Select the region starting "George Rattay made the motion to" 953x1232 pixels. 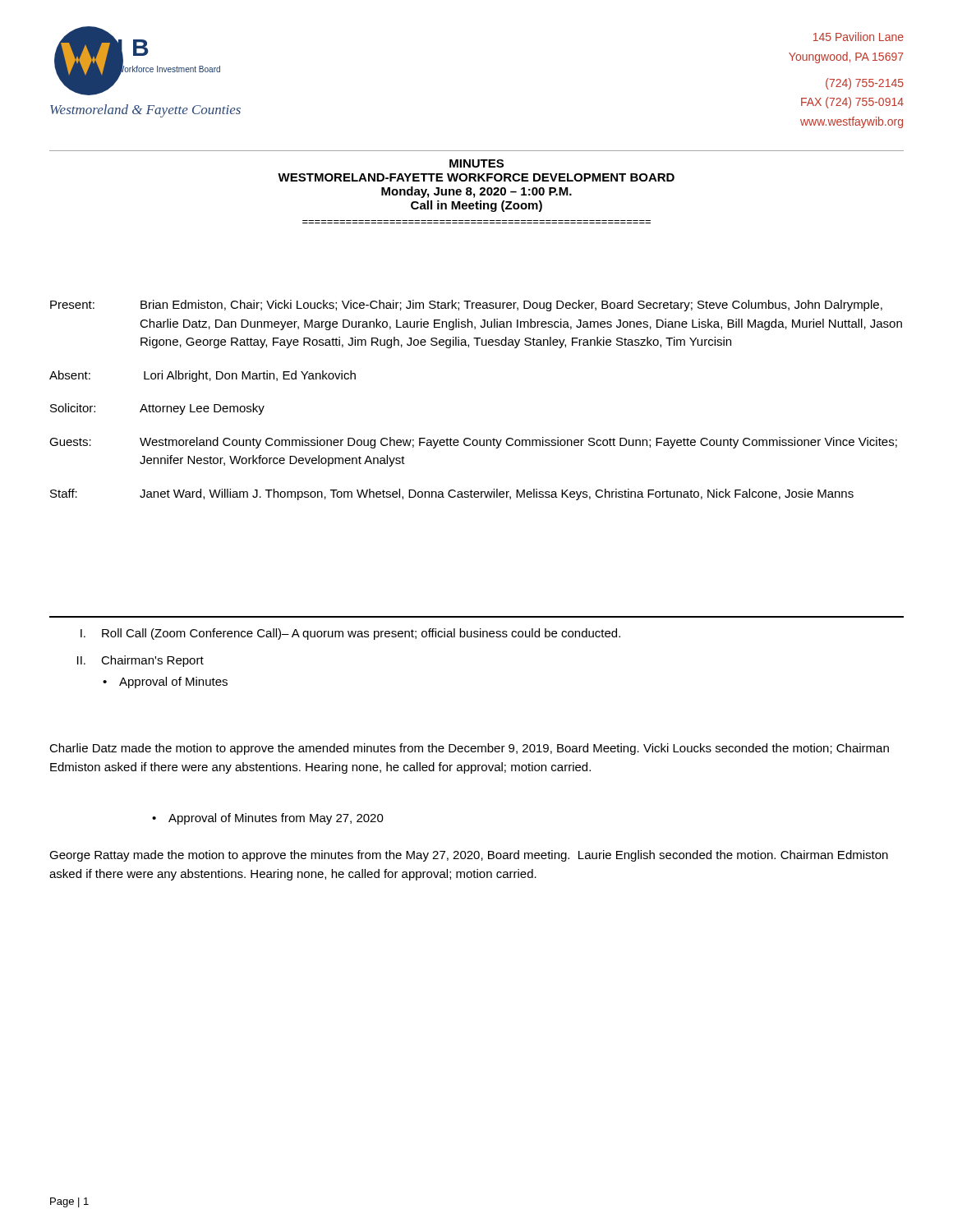[469, 864]
